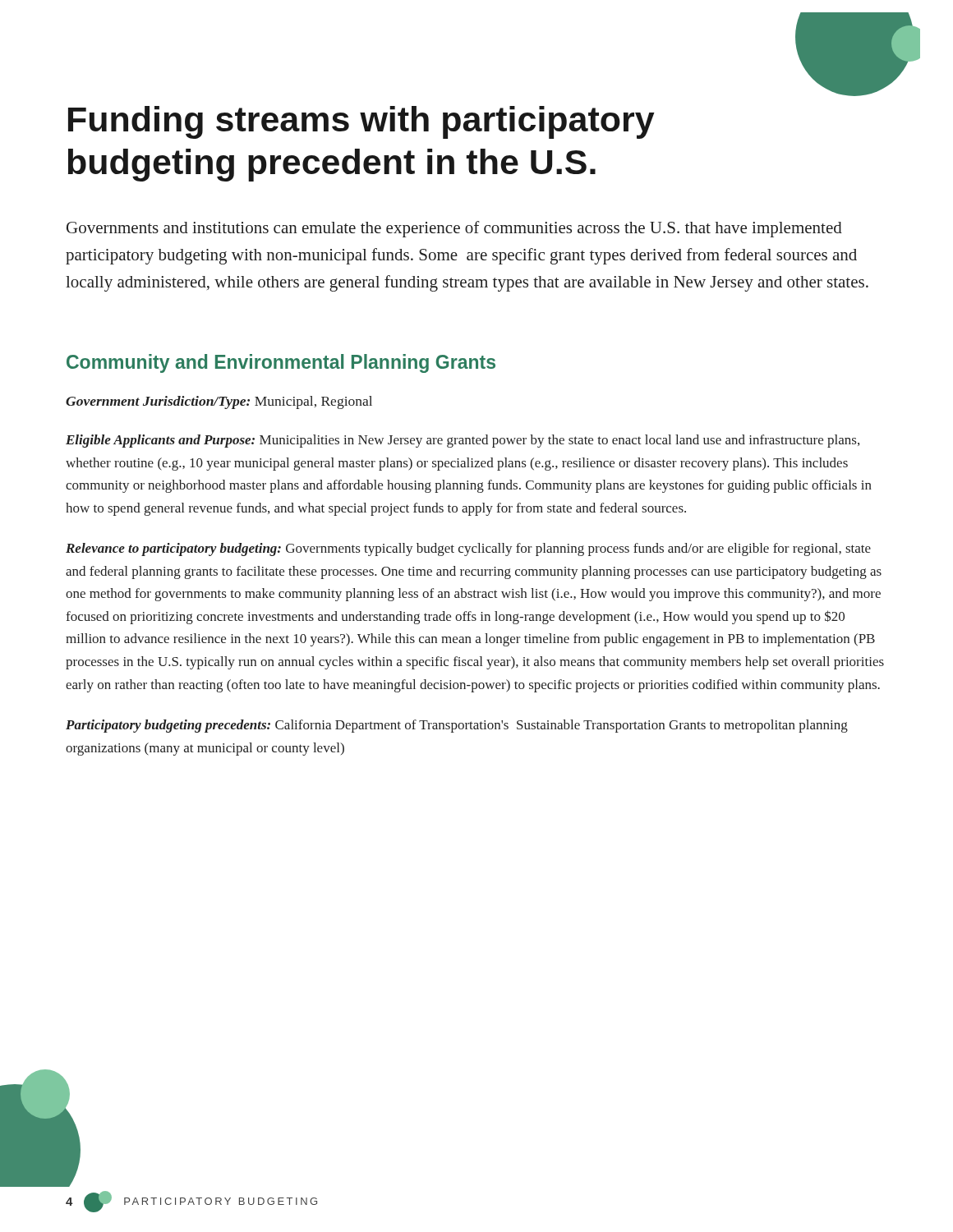
Task: Point to the block beginning "Participatory budgeting precedents: California Department of"
Action: pyautogui.click(x=457, y=736)
